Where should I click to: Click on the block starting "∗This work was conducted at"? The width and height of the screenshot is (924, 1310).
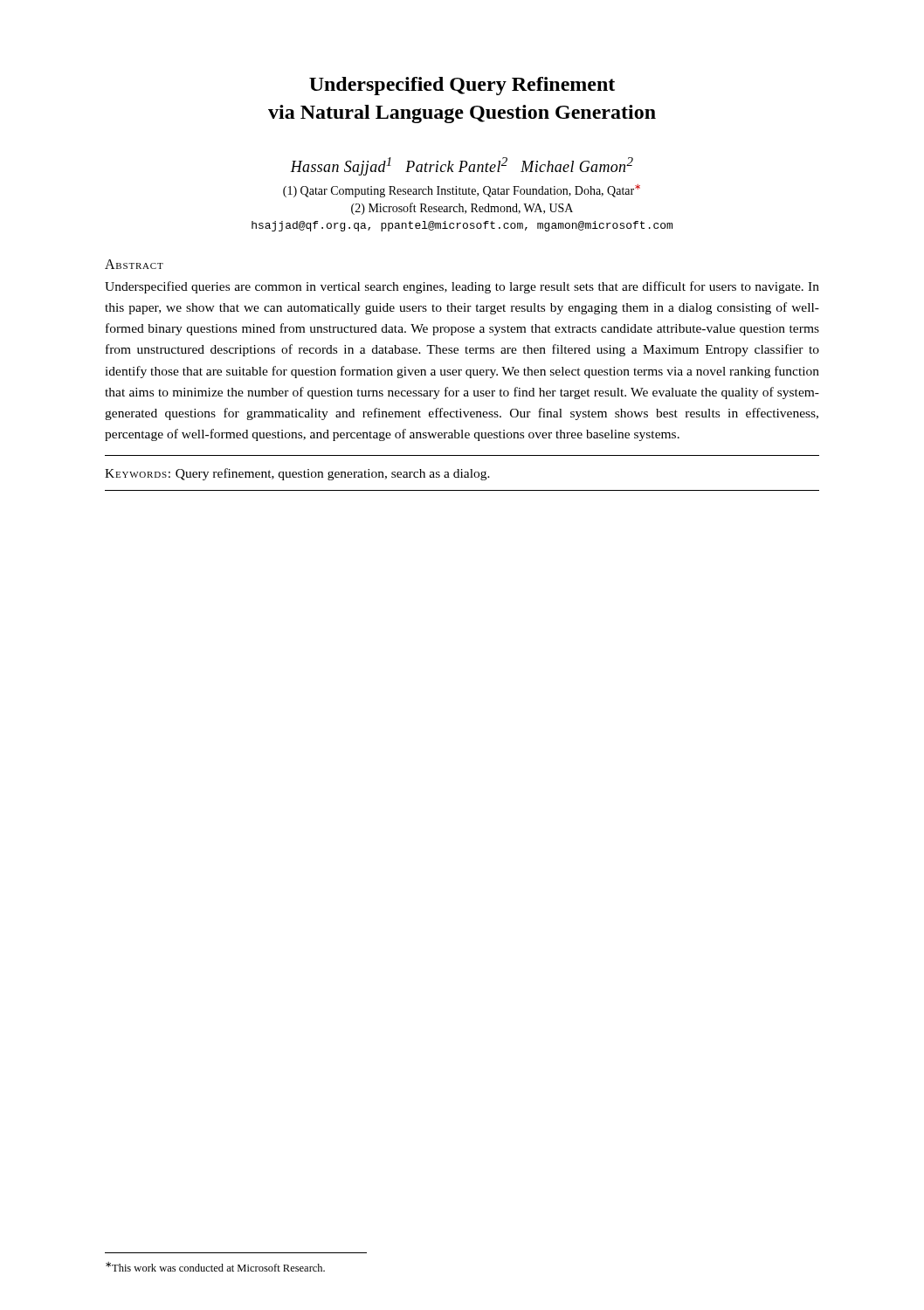point(215,1267)
